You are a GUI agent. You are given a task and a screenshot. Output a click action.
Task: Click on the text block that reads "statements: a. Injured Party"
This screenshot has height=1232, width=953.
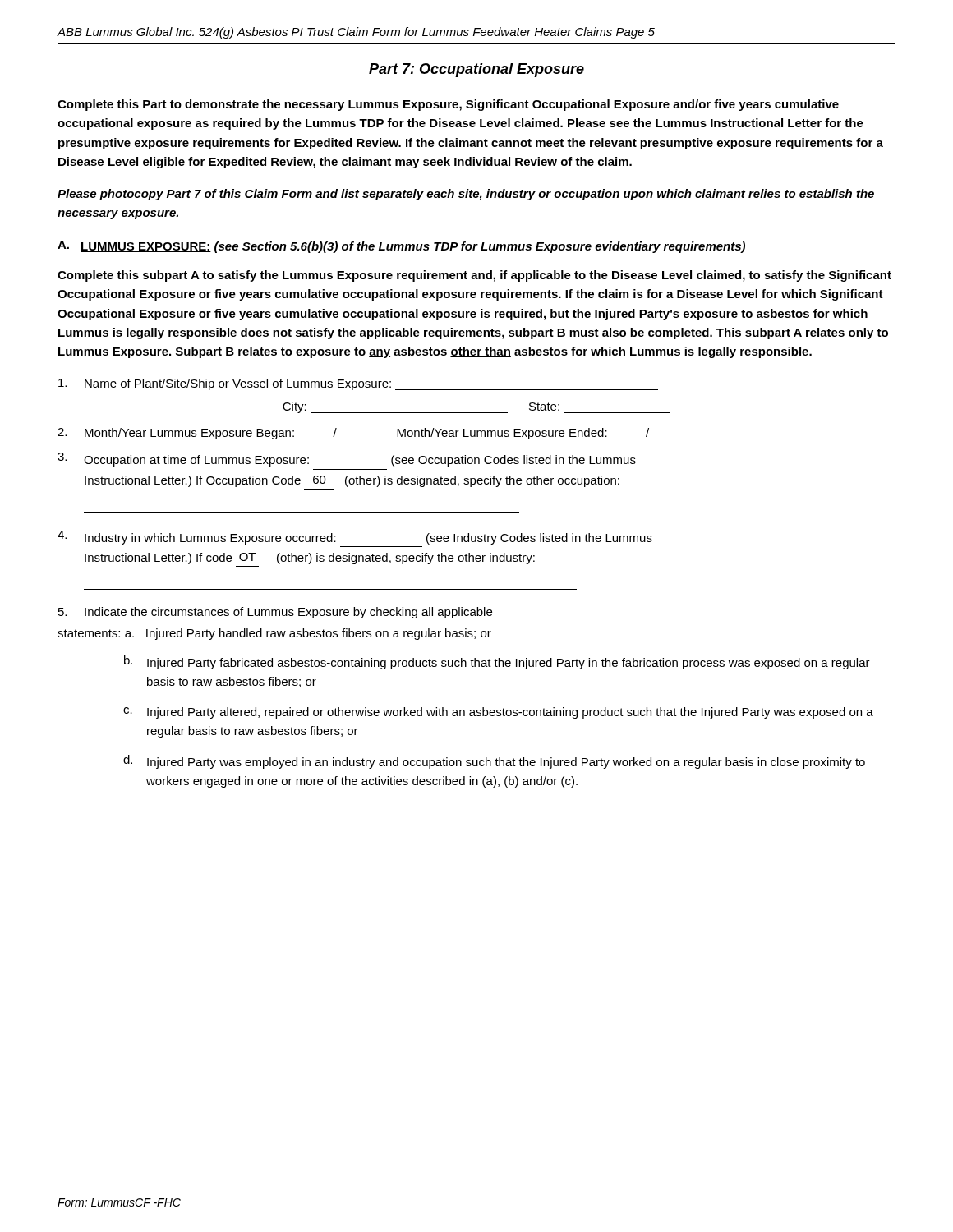(274, 633)
